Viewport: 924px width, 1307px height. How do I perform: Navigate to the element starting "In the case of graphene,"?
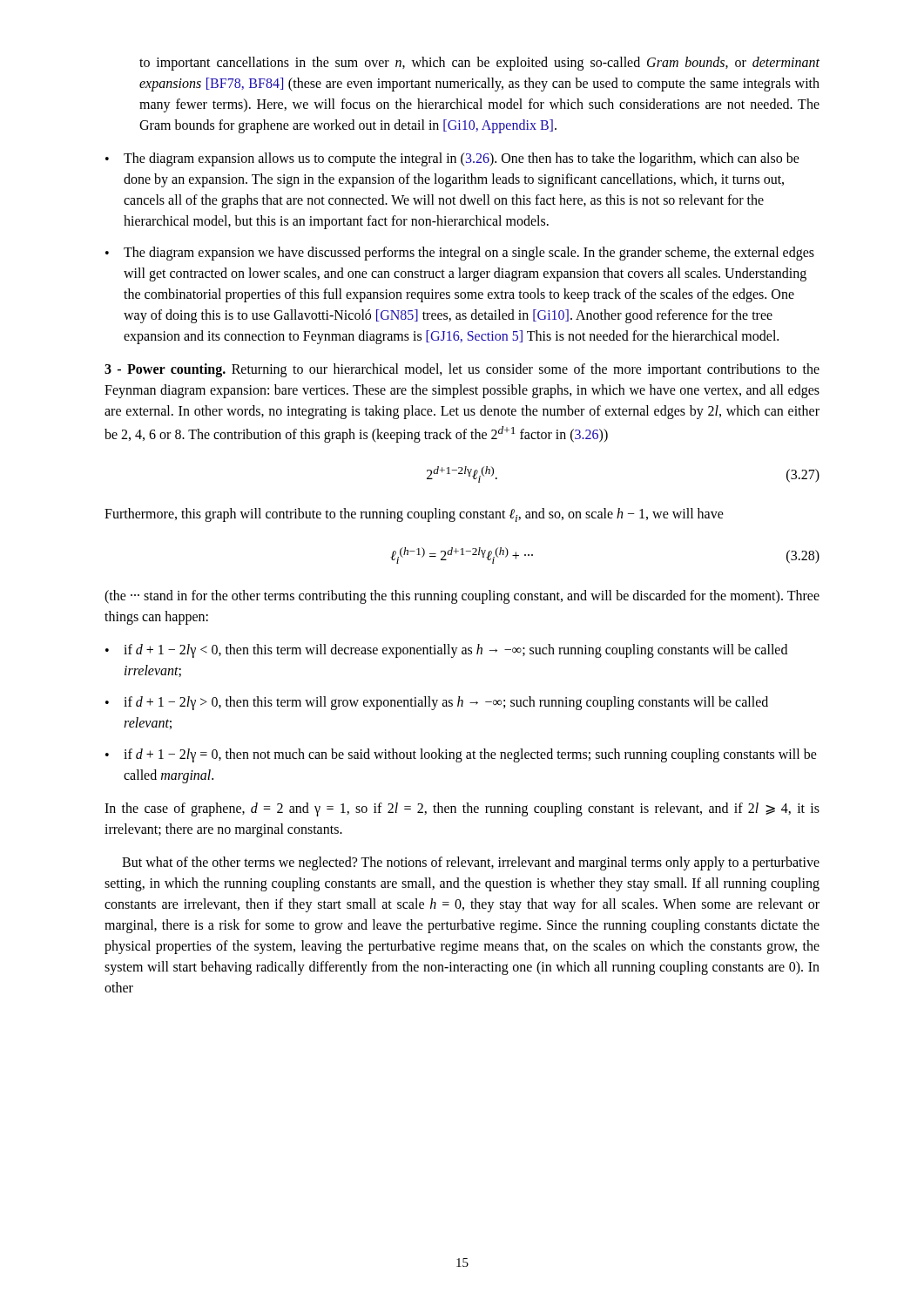click(462, 819)
